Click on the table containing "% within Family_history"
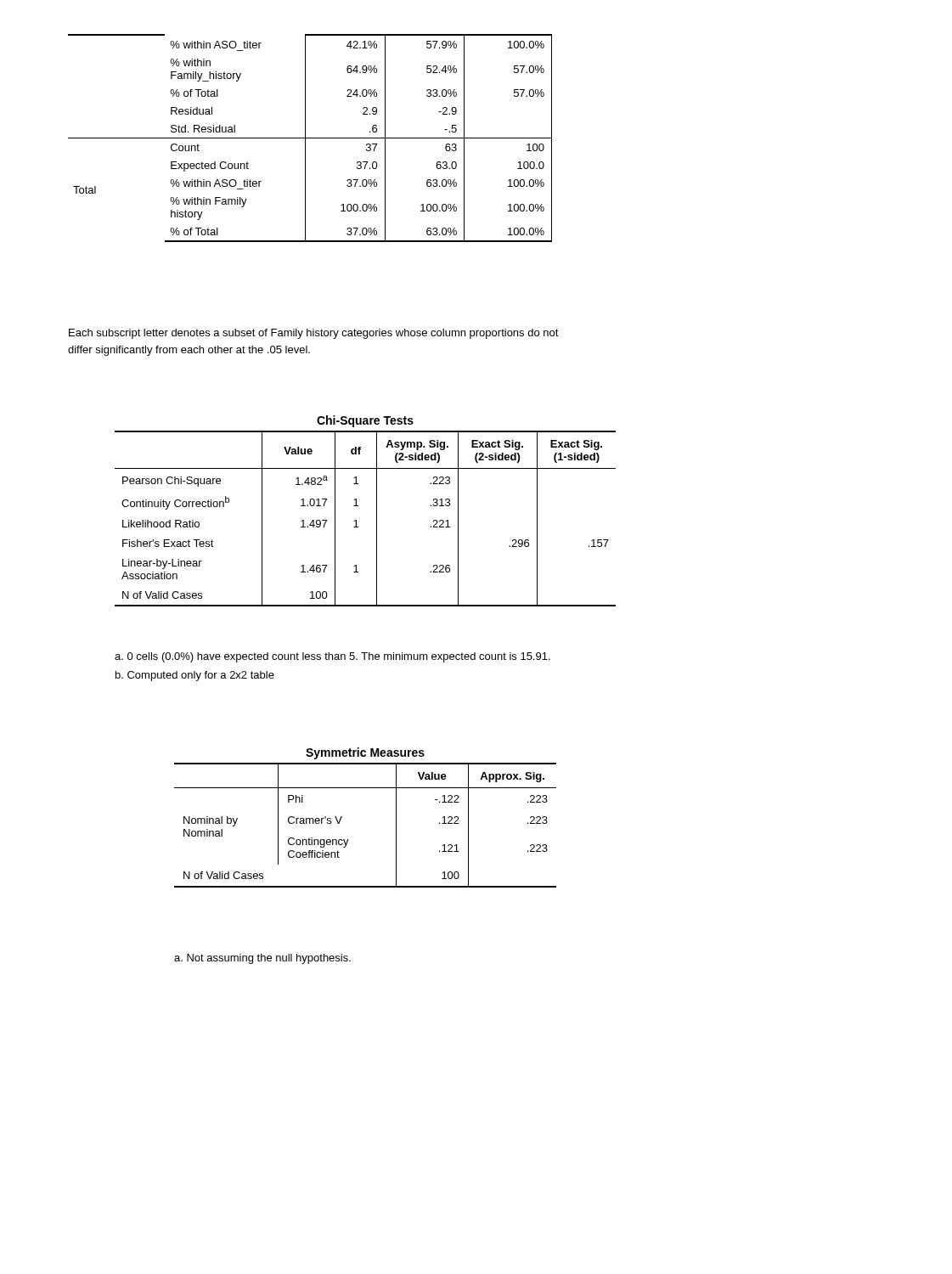 click(x=310, y=138)
